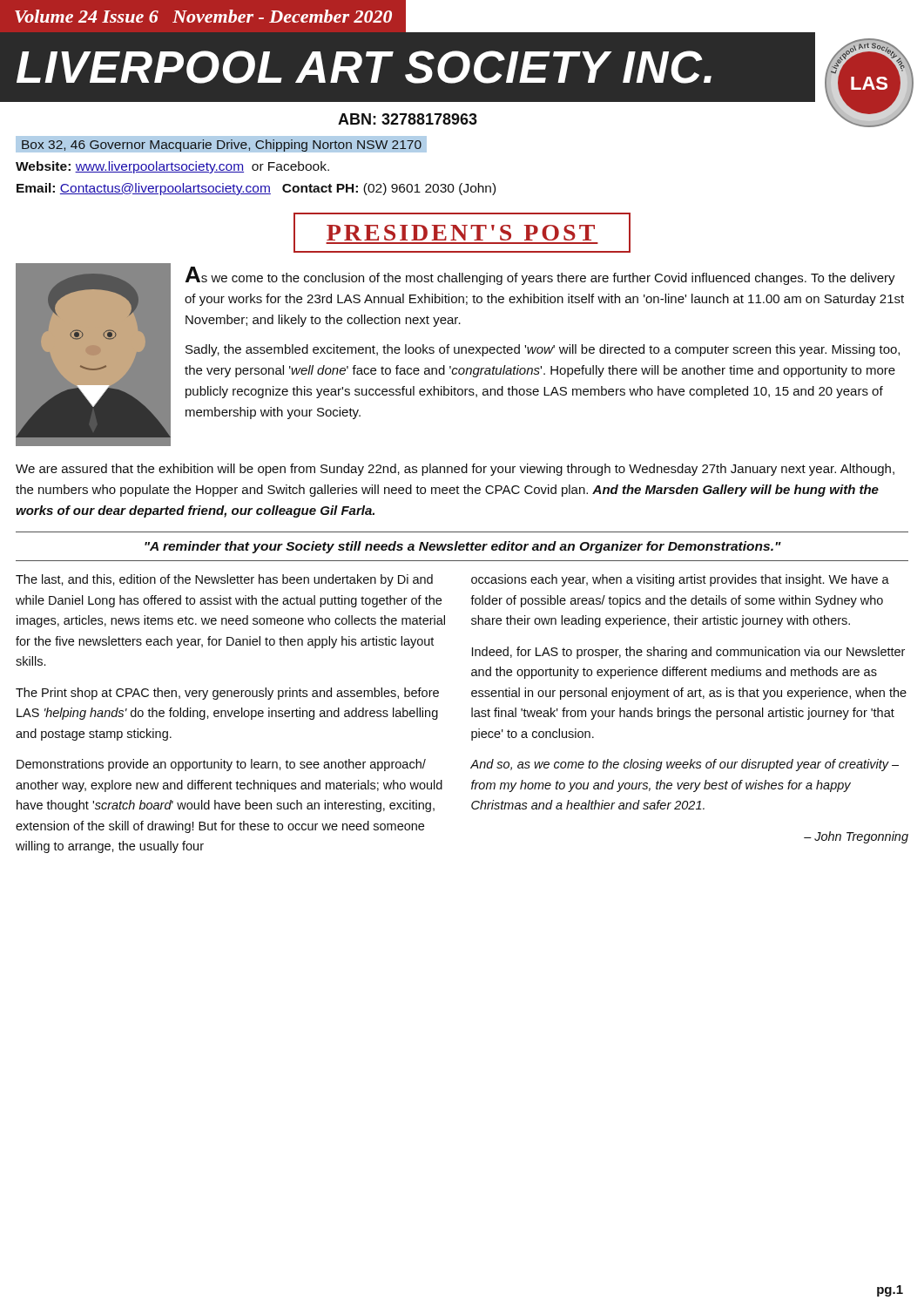Screen dimensions: 1307x924
Task: Find the passage starting "We are assured that"
Action: pos(456,490)
